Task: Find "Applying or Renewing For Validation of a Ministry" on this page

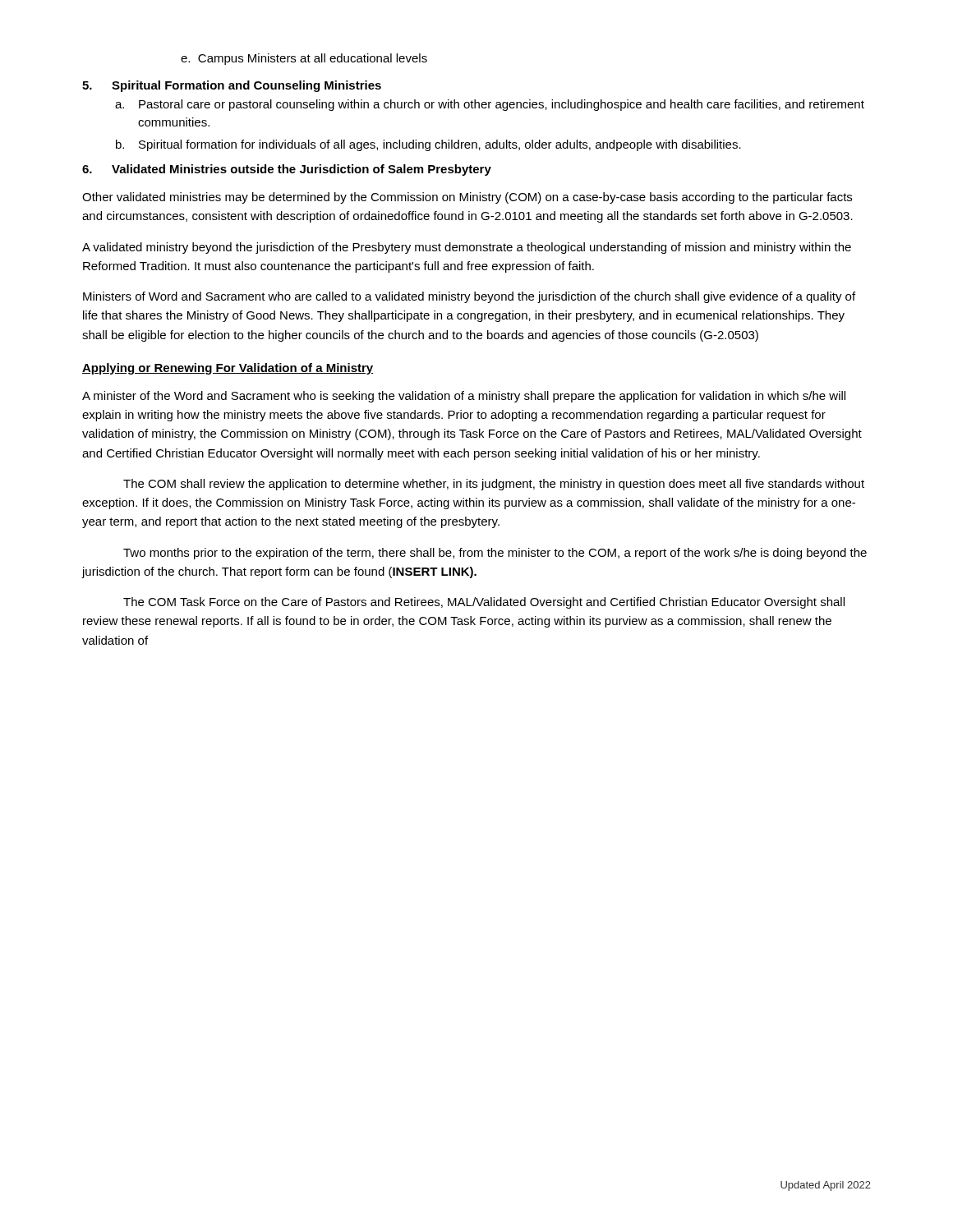Action: 228,367
